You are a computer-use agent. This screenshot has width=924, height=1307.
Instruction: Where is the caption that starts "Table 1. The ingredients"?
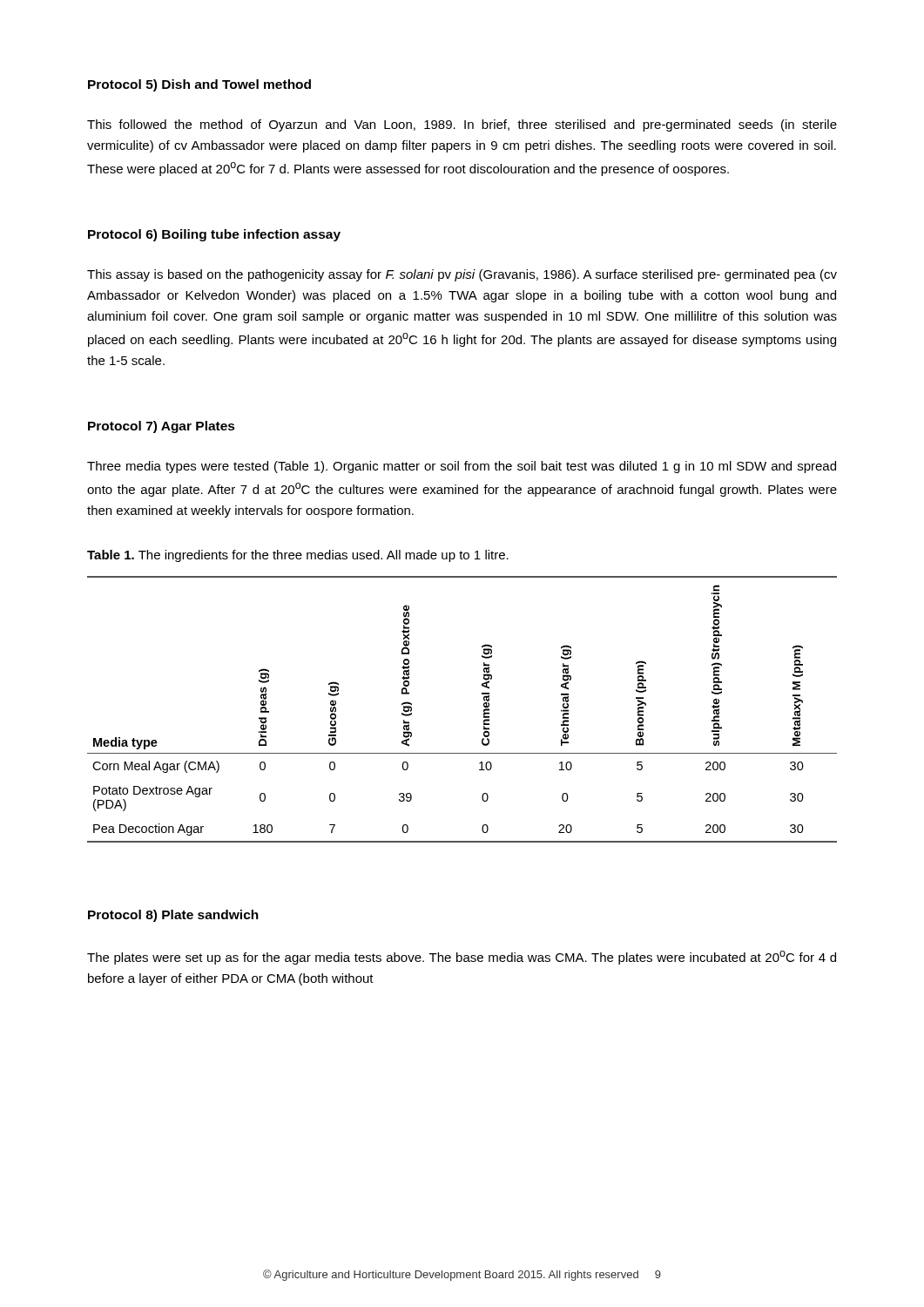(462, 555)
